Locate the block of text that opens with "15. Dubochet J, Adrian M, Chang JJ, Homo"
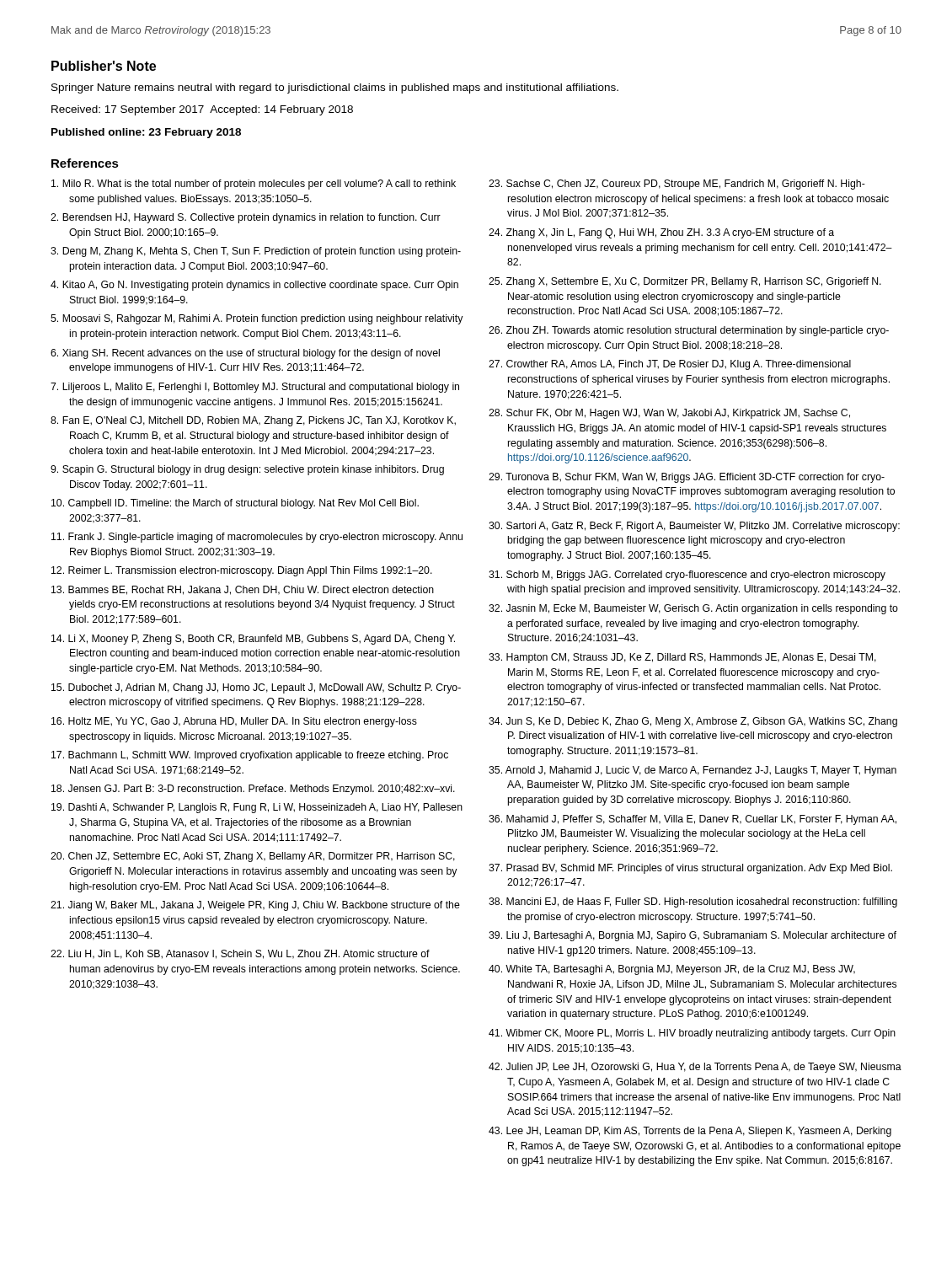952x1264 pixels. (256, 695)
